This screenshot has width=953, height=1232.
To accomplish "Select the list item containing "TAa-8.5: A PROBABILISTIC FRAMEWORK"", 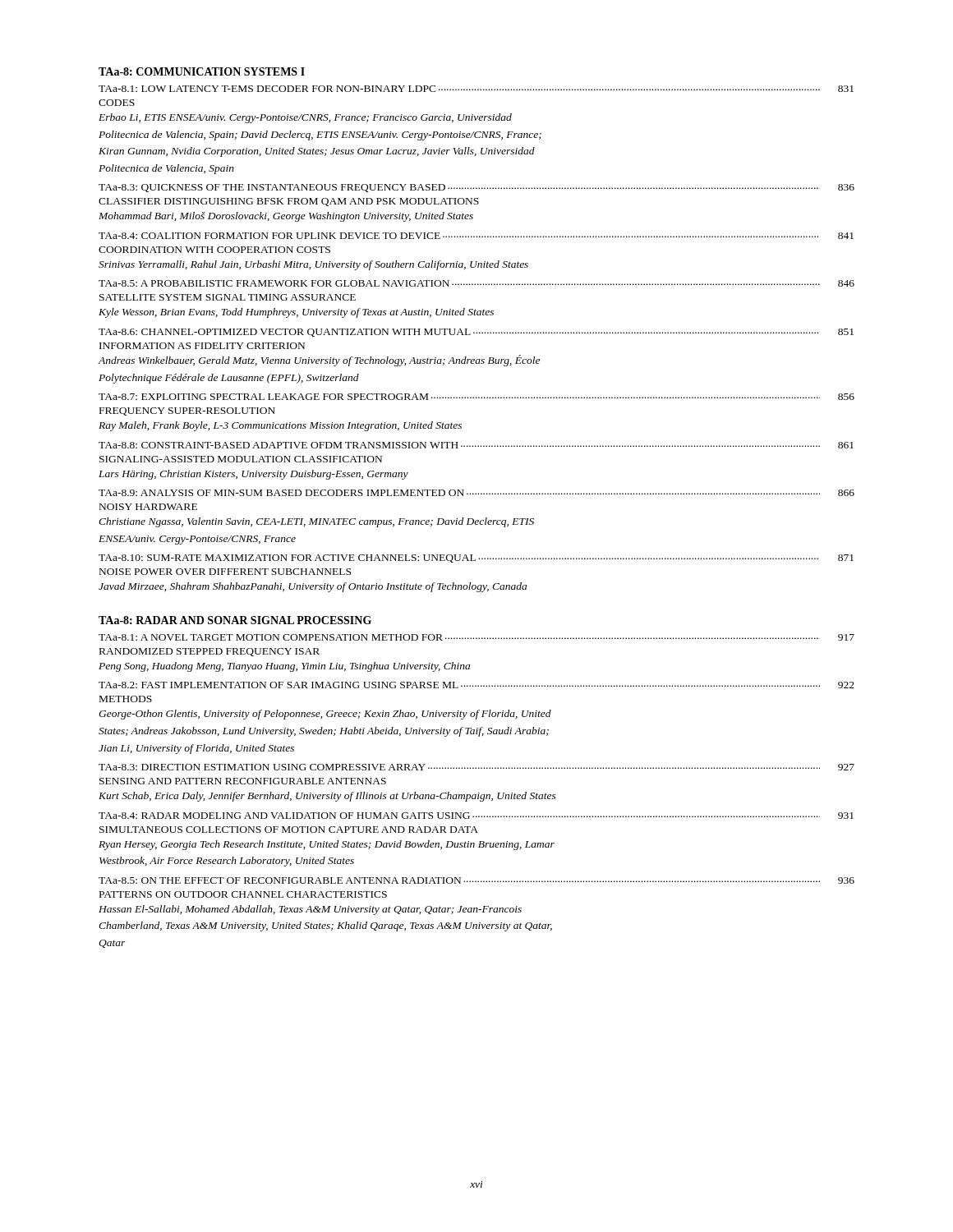I will [476, 299].
